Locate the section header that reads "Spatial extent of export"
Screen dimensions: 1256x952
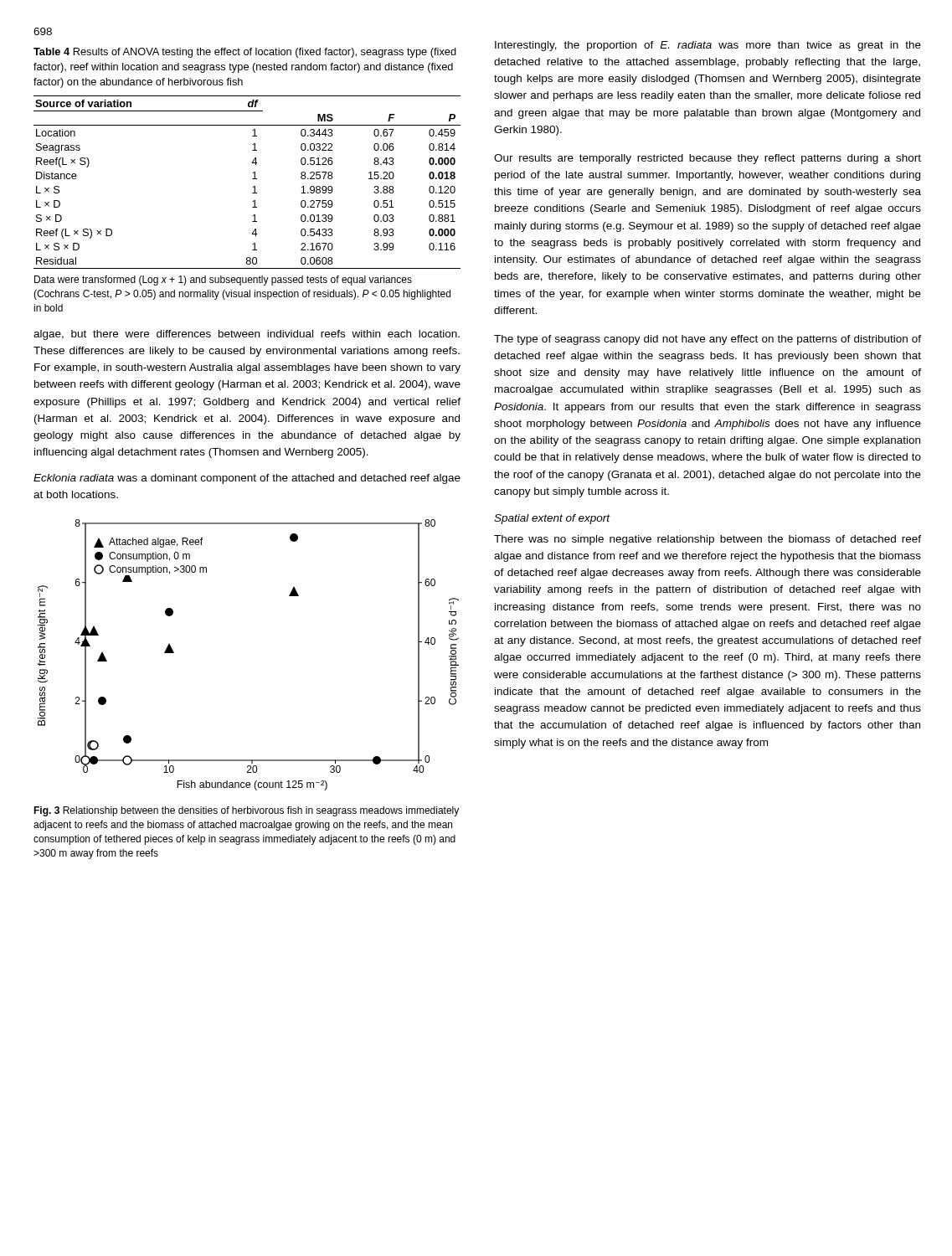tap(552, 517)
